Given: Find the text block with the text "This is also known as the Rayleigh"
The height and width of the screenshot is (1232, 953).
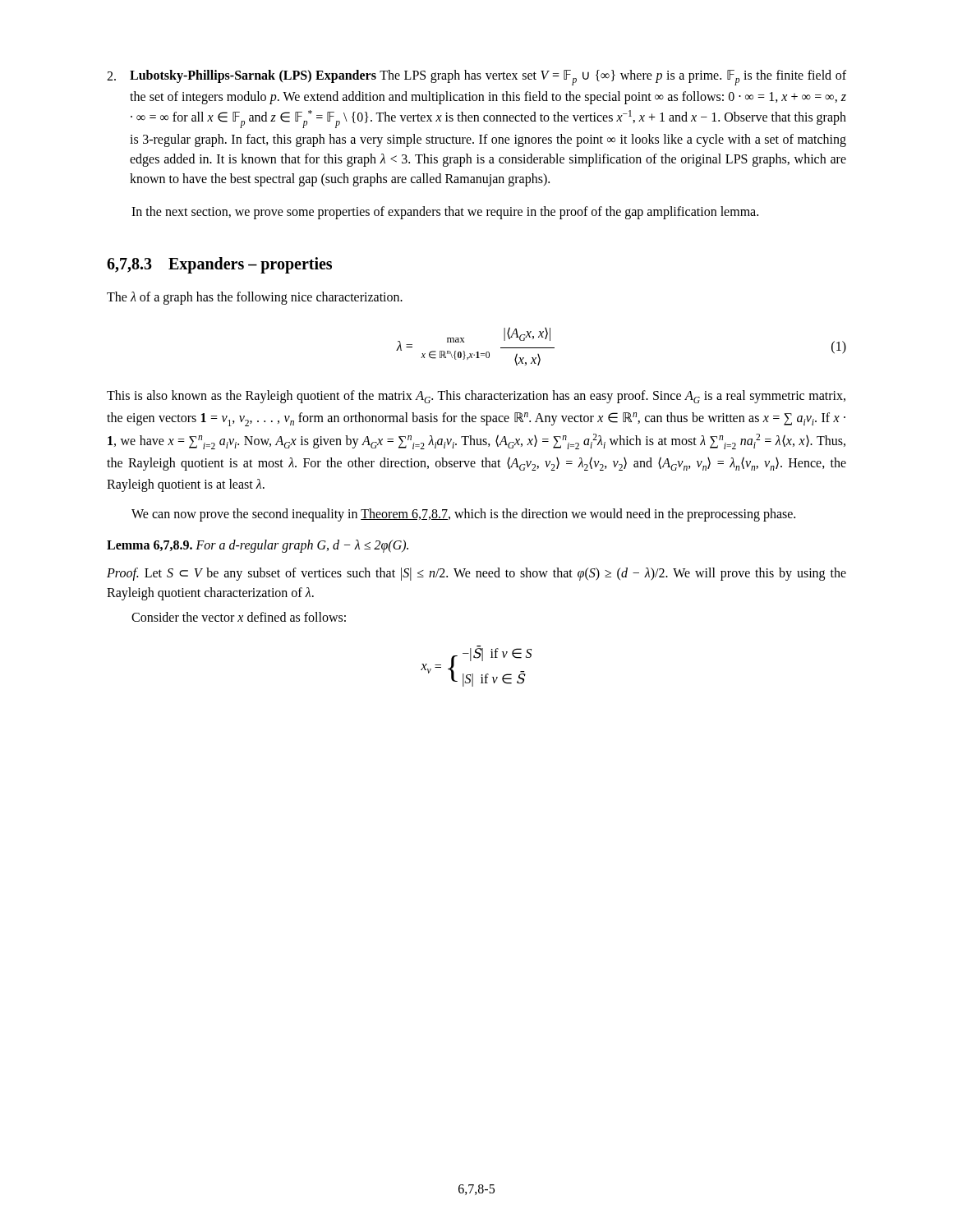Looking at the screenshot, I should tap(476, 440).
